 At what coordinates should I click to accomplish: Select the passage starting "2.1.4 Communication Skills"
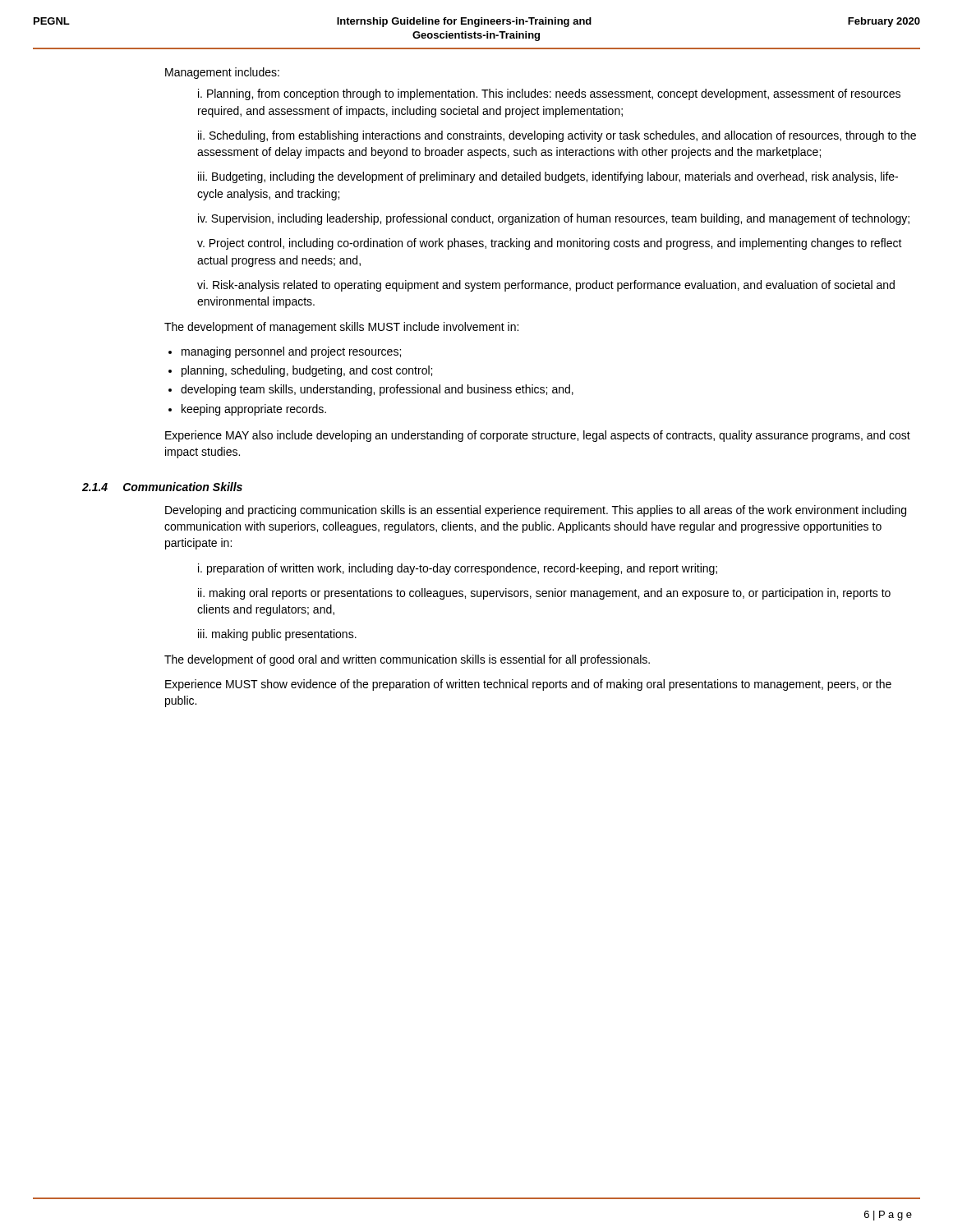[x=162, y=487]
